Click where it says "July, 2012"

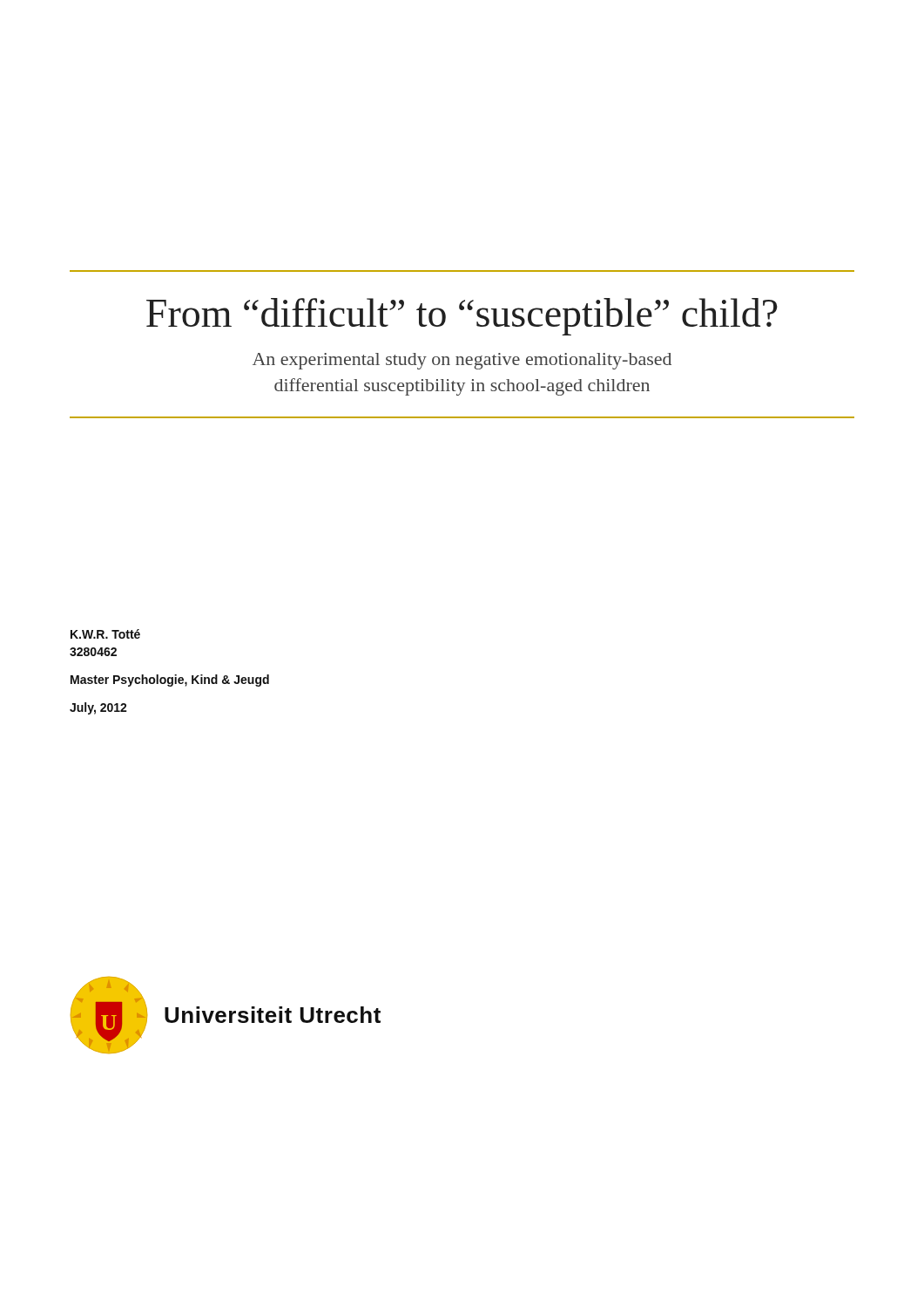coord(98,708)
